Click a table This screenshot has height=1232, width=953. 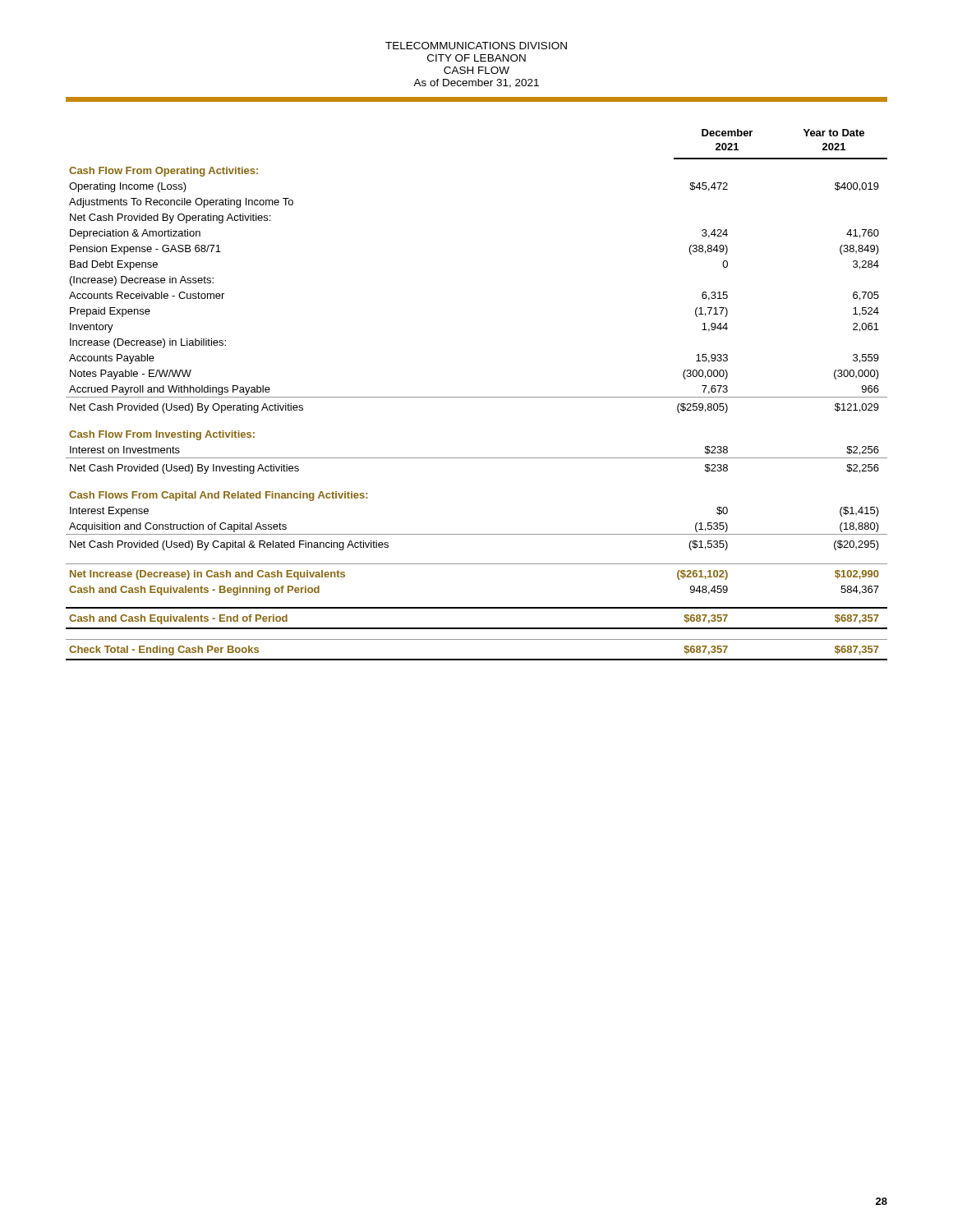tap(476, 411)
